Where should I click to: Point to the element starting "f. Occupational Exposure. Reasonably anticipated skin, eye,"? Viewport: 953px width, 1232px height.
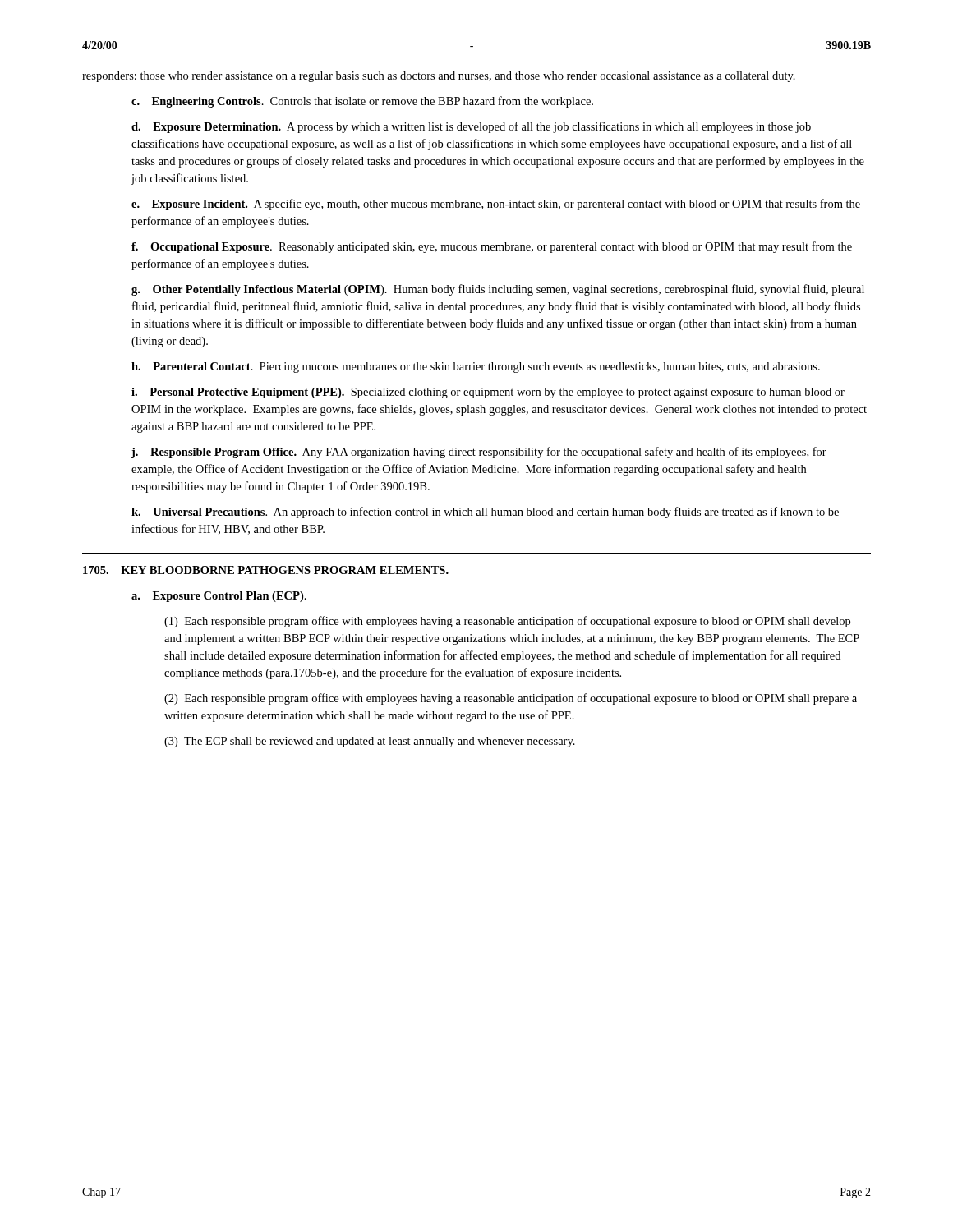pyautogui.click(x=501, y=256)
